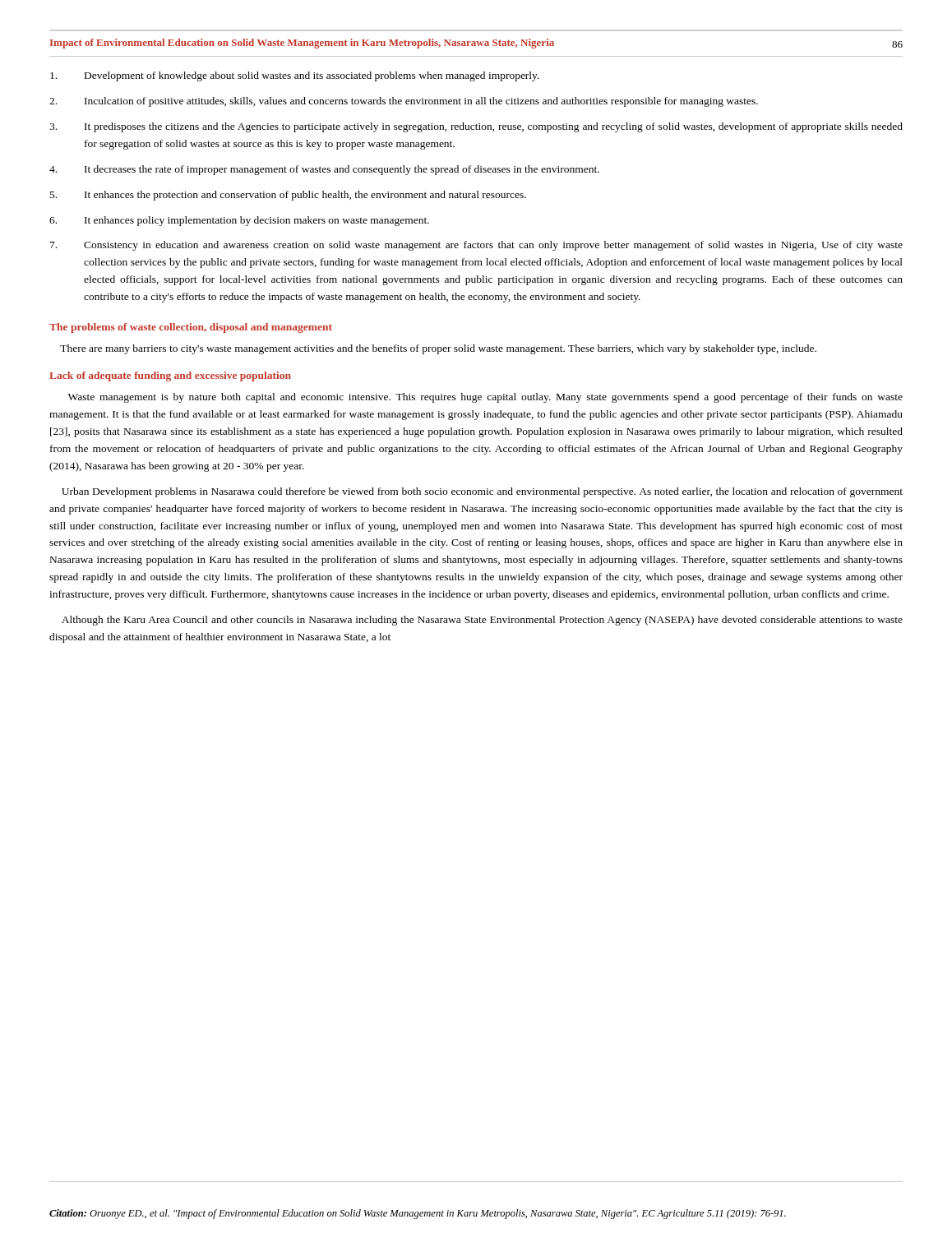Locate the block starting "6. It enhances policy implementation by"

[x=239, y=221]
